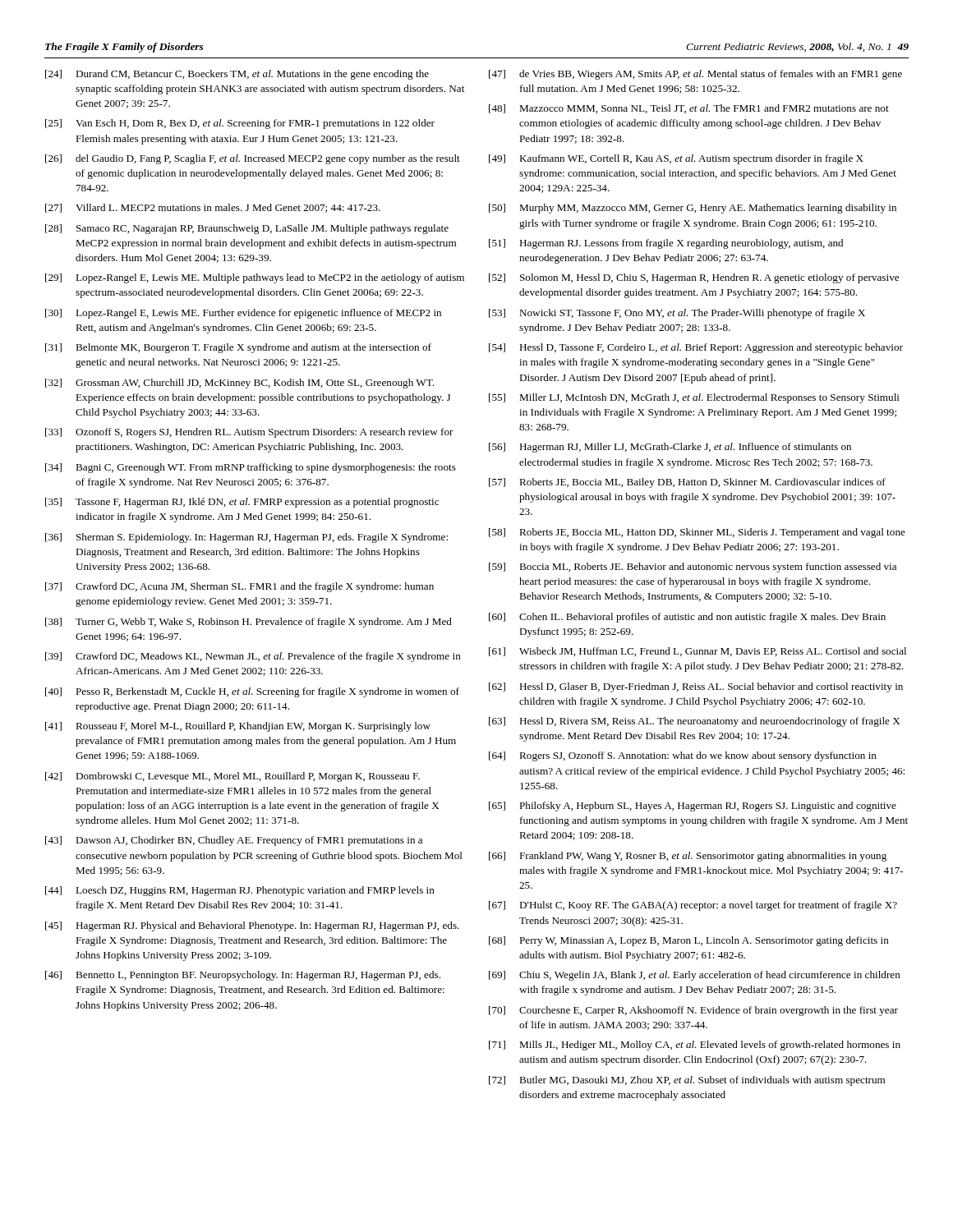This screenshot has width=953, height=1232.
Task: Point to the region starting "[24] Durand CM,"
Action: 255,89
